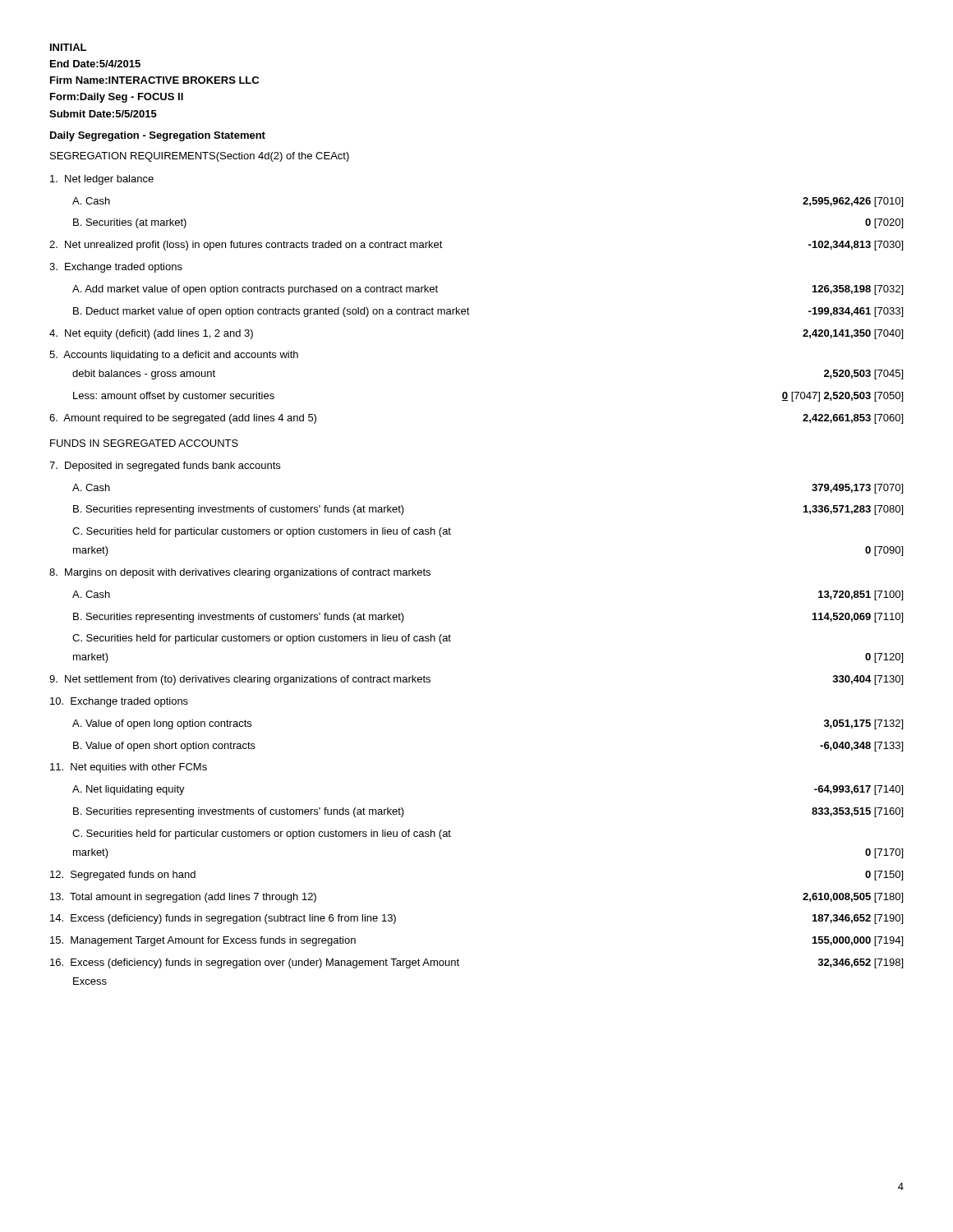This screenshot has height=1232, width=953.
Task: Click on the text starting "6. Amount required"
Action: (x=188, y=418)
